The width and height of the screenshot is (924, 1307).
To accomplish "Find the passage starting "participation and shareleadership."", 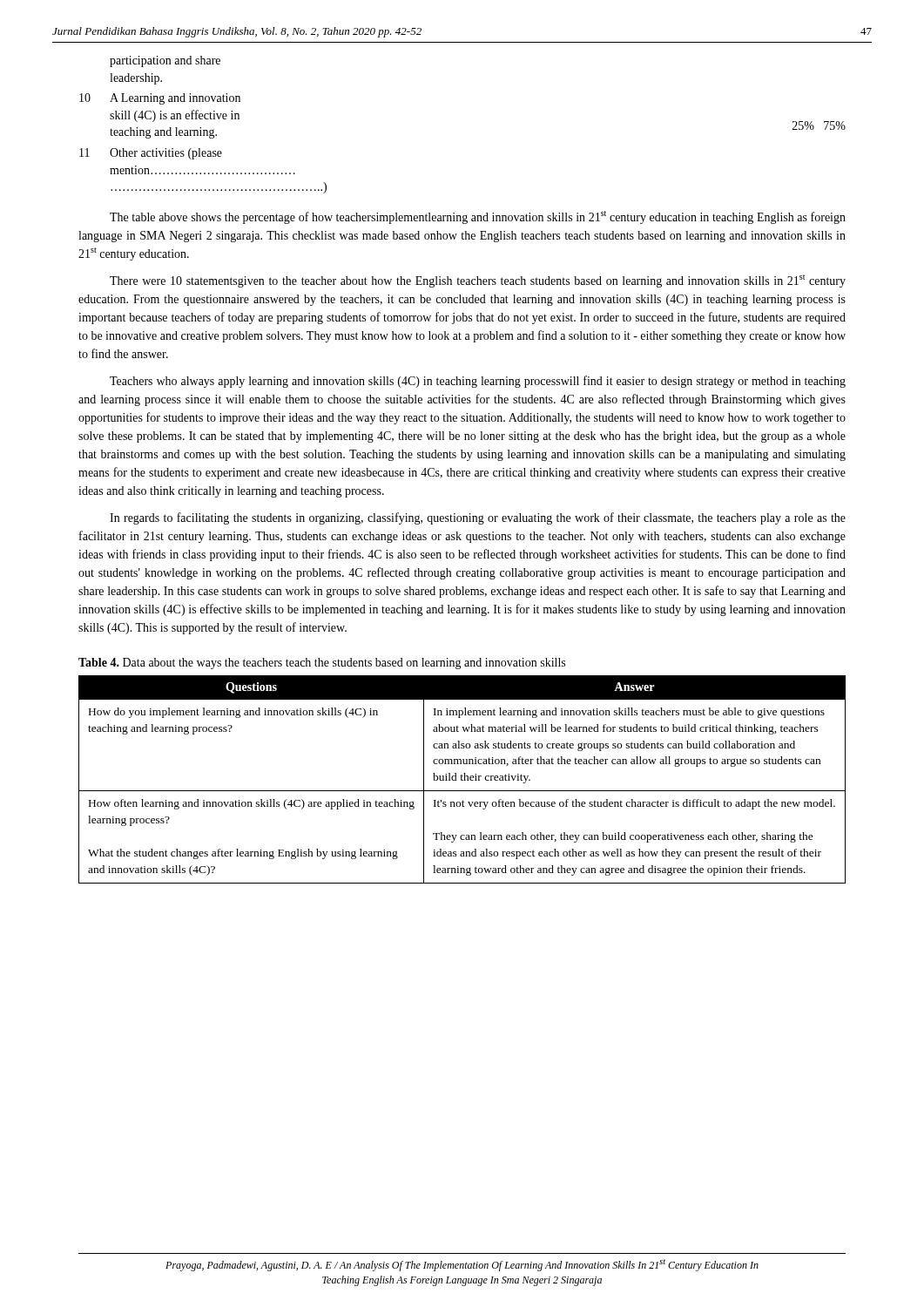I will [165, 61].
